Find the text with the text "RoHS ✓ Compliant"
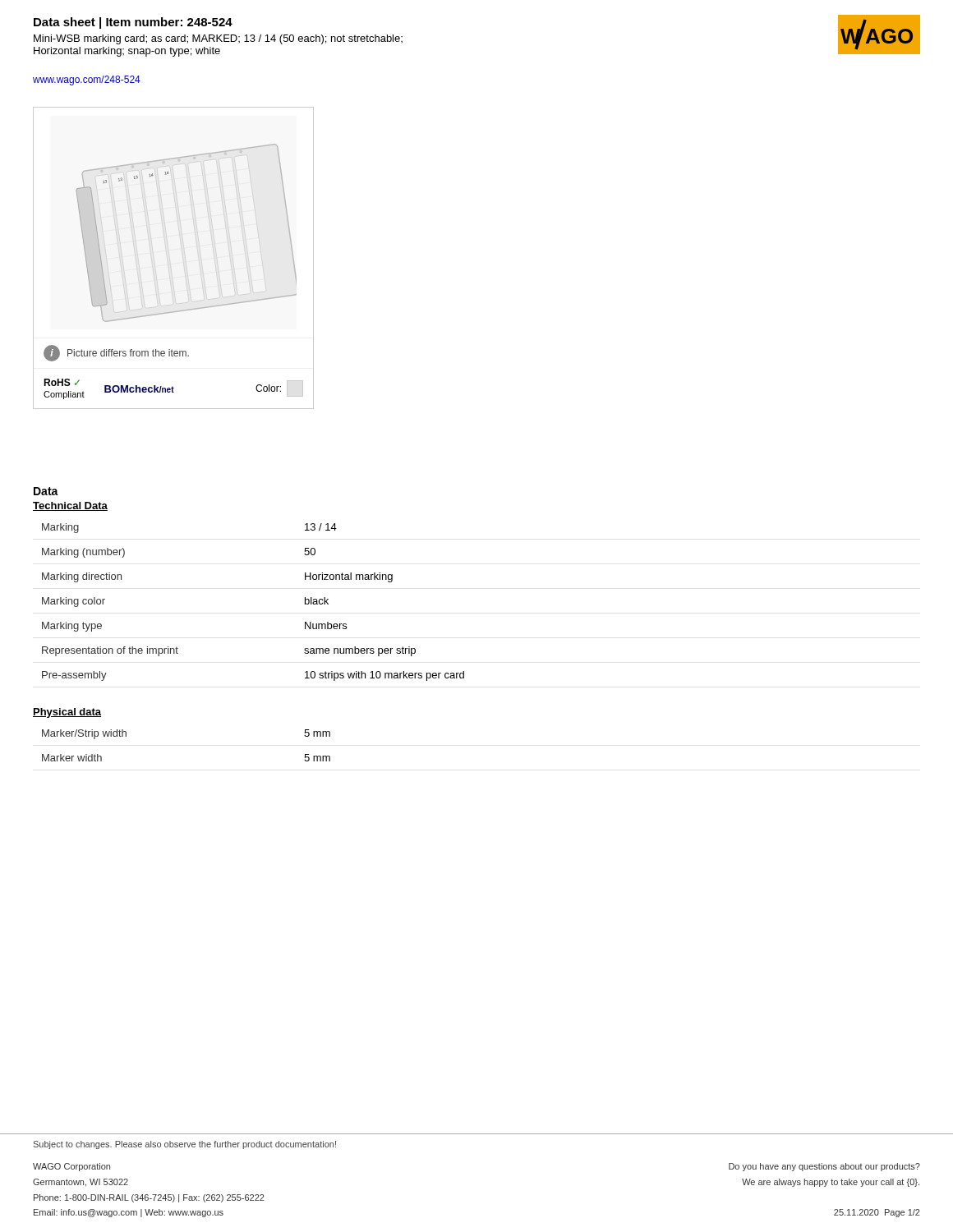This screenshot has height=1232, width=953. pos(64,388)
